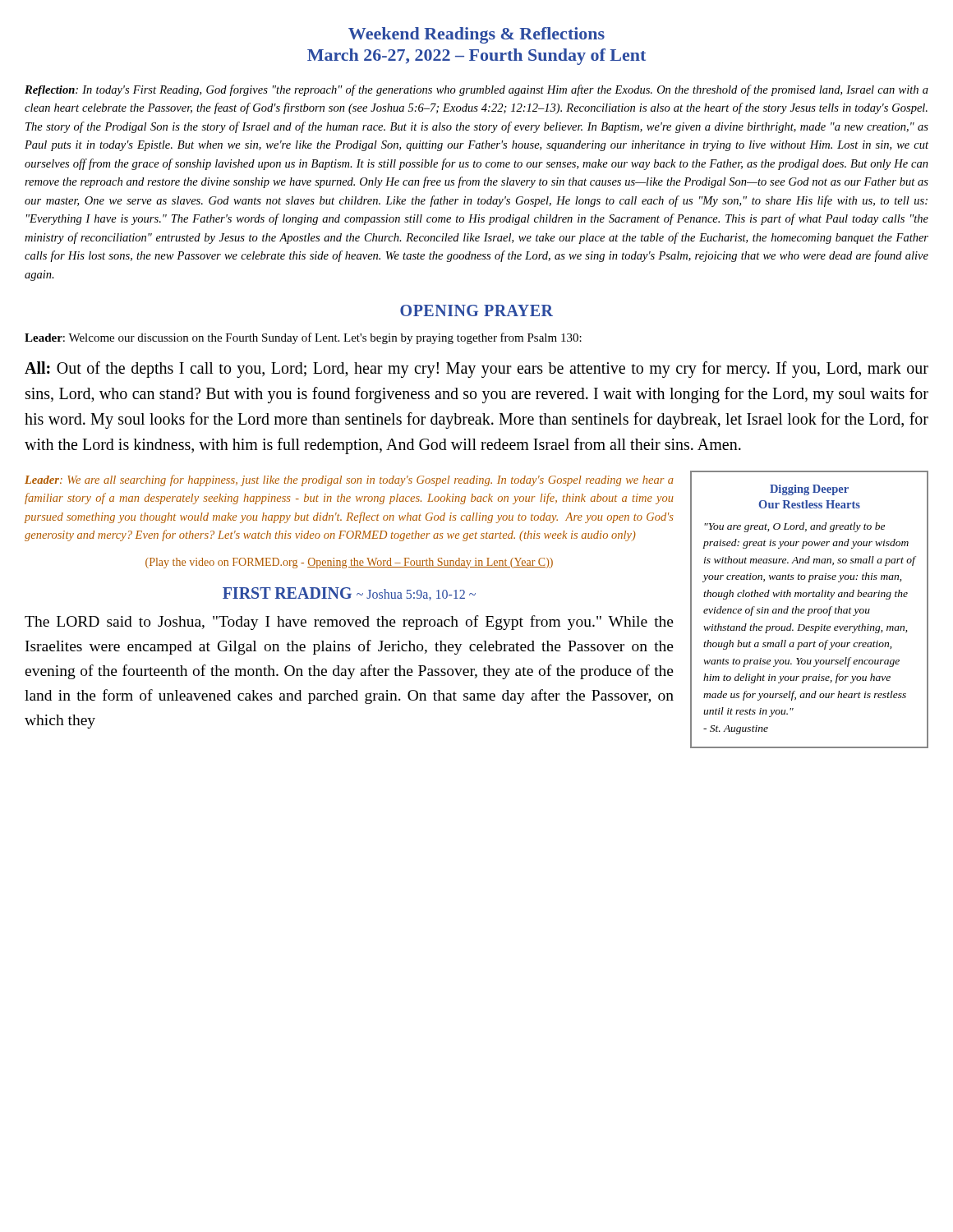Locate the text block that says "Reflection: In today's First"
Image resolution: width=953 pixels, height=1232 pixels.
[476, 182]
